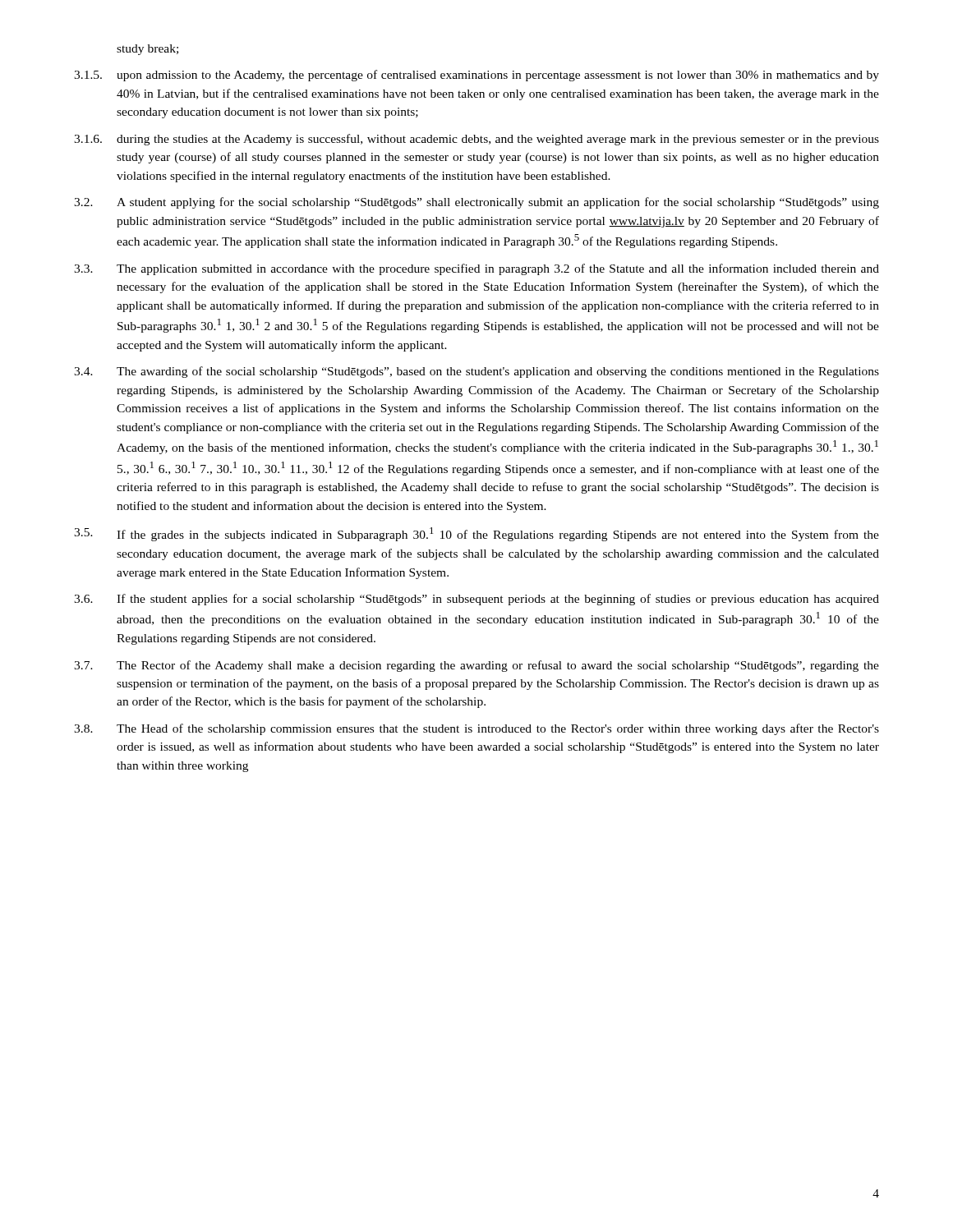Click the passage that begins "3.1.6. during the"
This screenshot has width=953, height=1232.
click(x=476, y=157)
